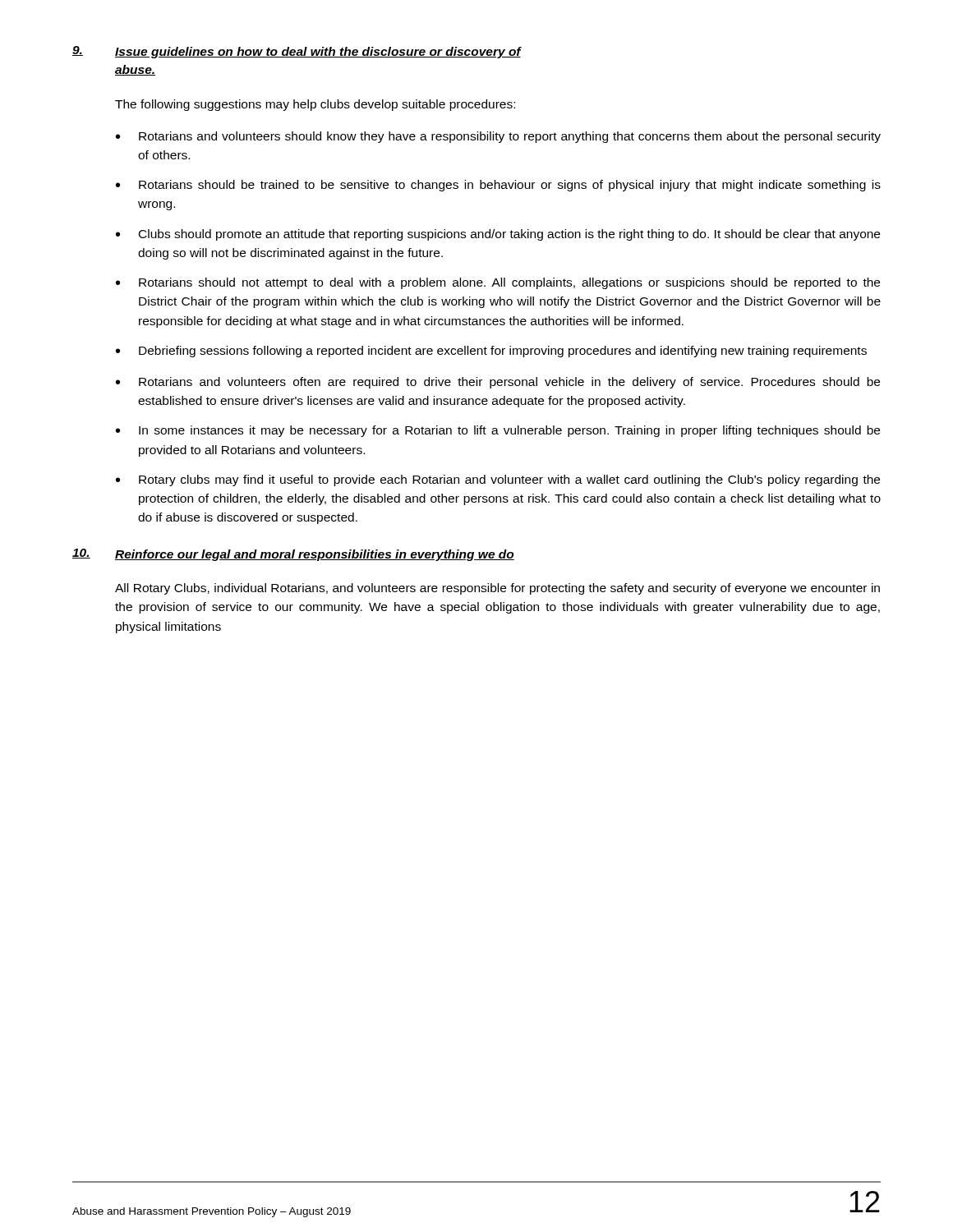Locate the list item that says "• Clubs should promote an attitude that"
The width and height of the screenshot is (953, 1232).
click(498, 243)
